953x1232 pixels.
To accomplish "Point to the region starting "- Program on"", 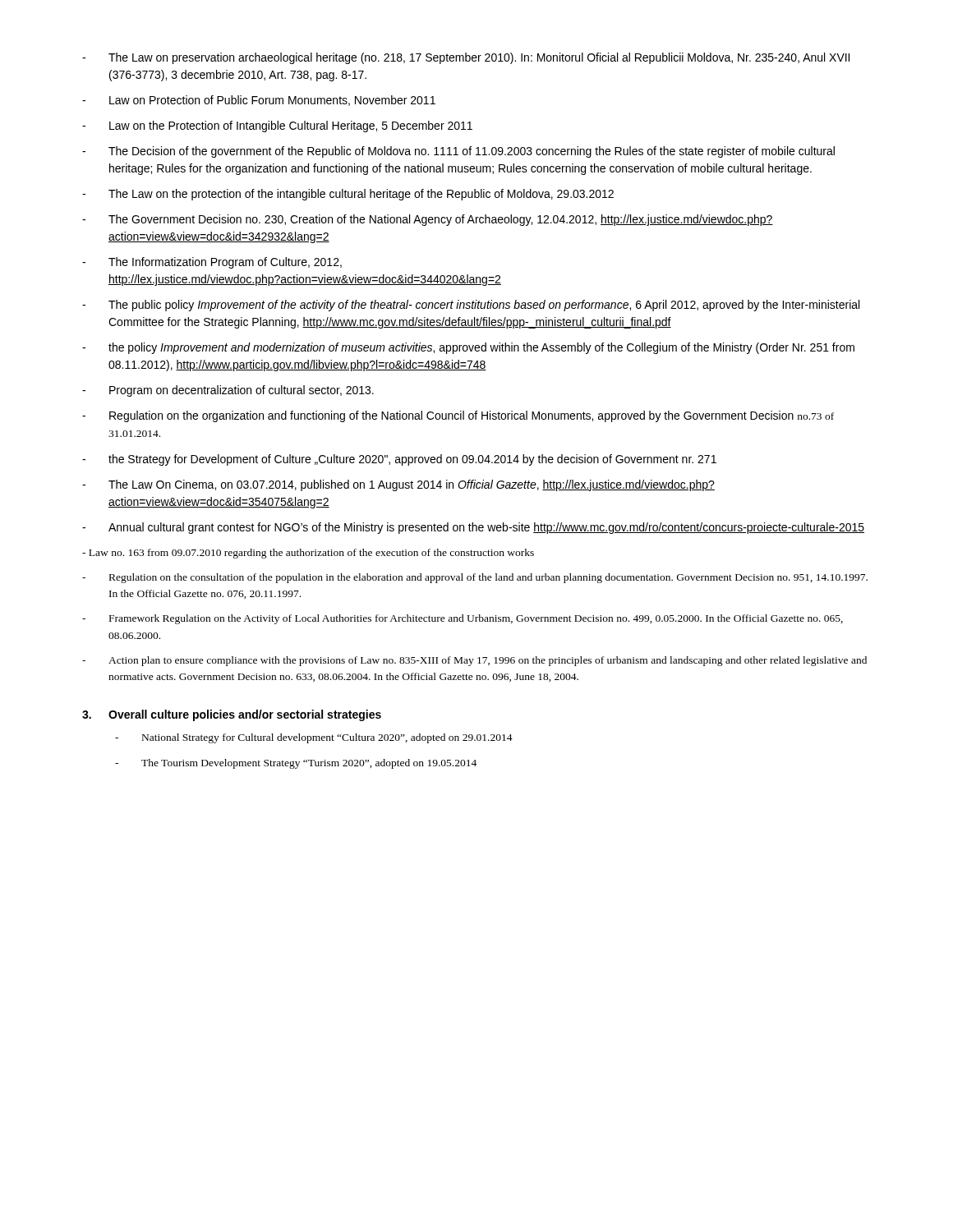I will [228, 391].
